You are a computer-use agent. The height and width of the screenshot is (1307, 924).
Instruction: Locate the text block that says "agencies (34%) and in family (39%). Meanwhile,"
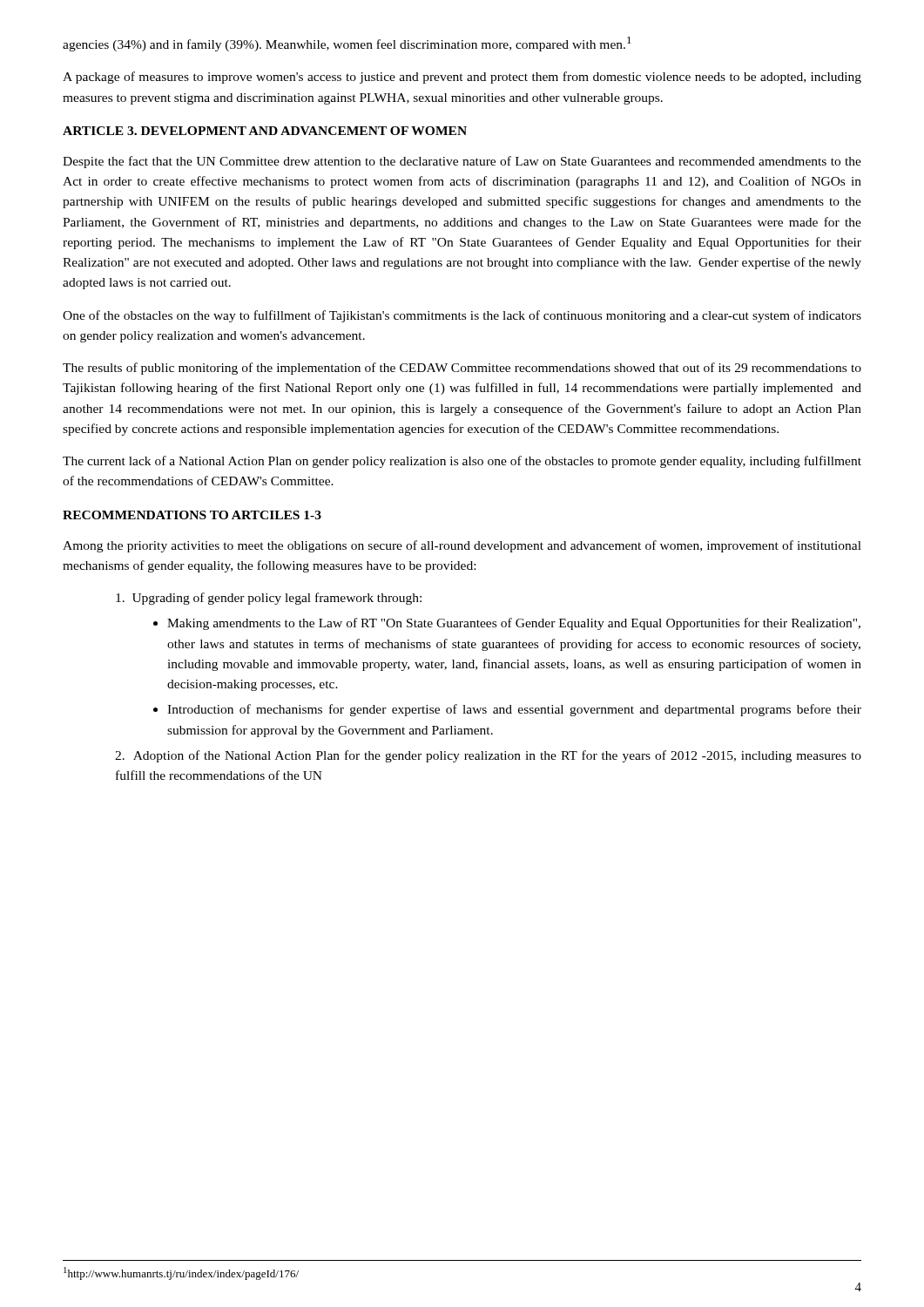click(x=347, y=42)
